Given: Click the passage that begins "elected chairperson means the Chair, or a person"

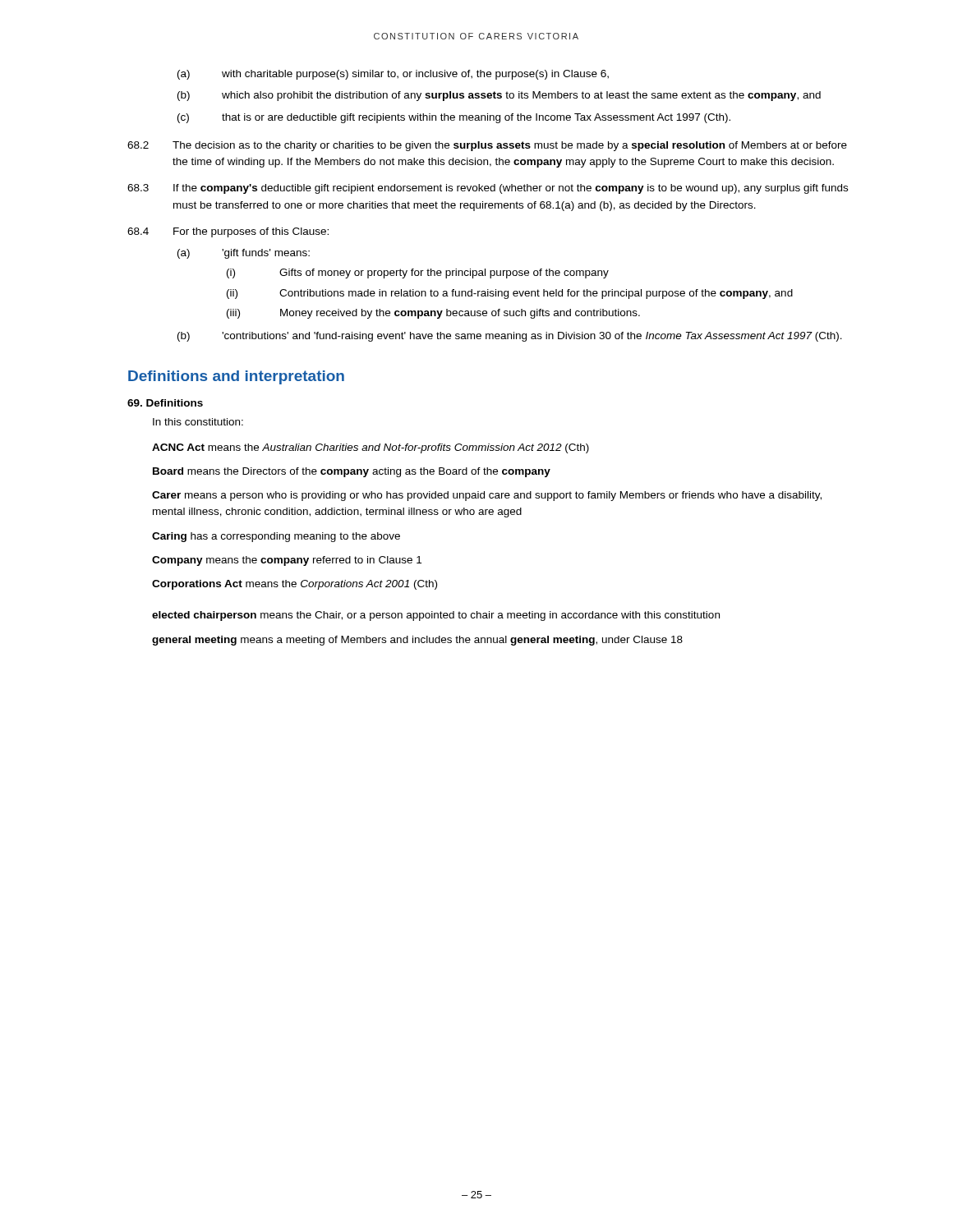Looking at the screenshot, I should pyautogui.click(x=436, y=615).
